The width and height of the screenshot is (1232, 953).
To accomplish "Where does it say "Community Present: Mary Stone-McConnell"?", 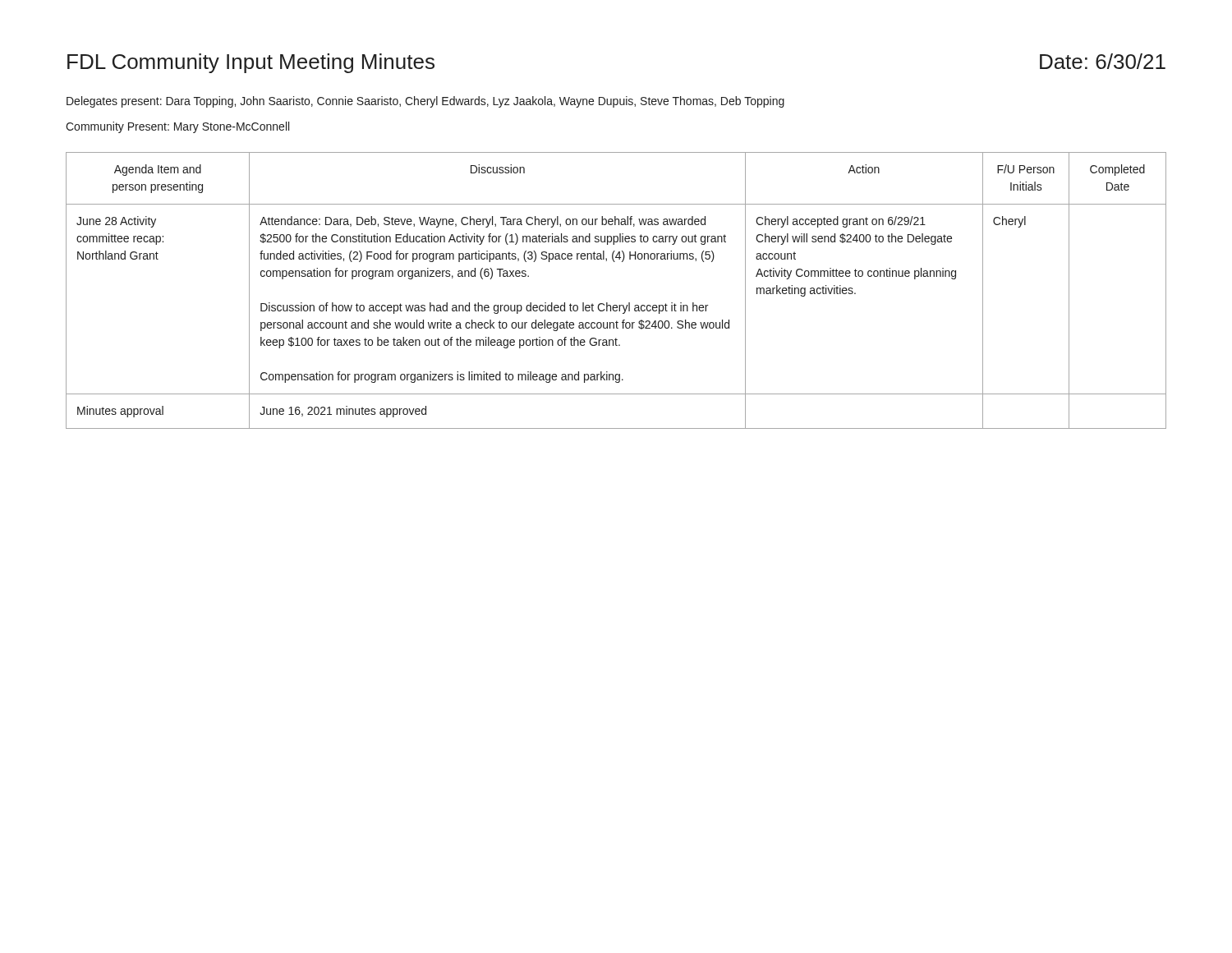I will pyautogui.click(x=178, y=127).
